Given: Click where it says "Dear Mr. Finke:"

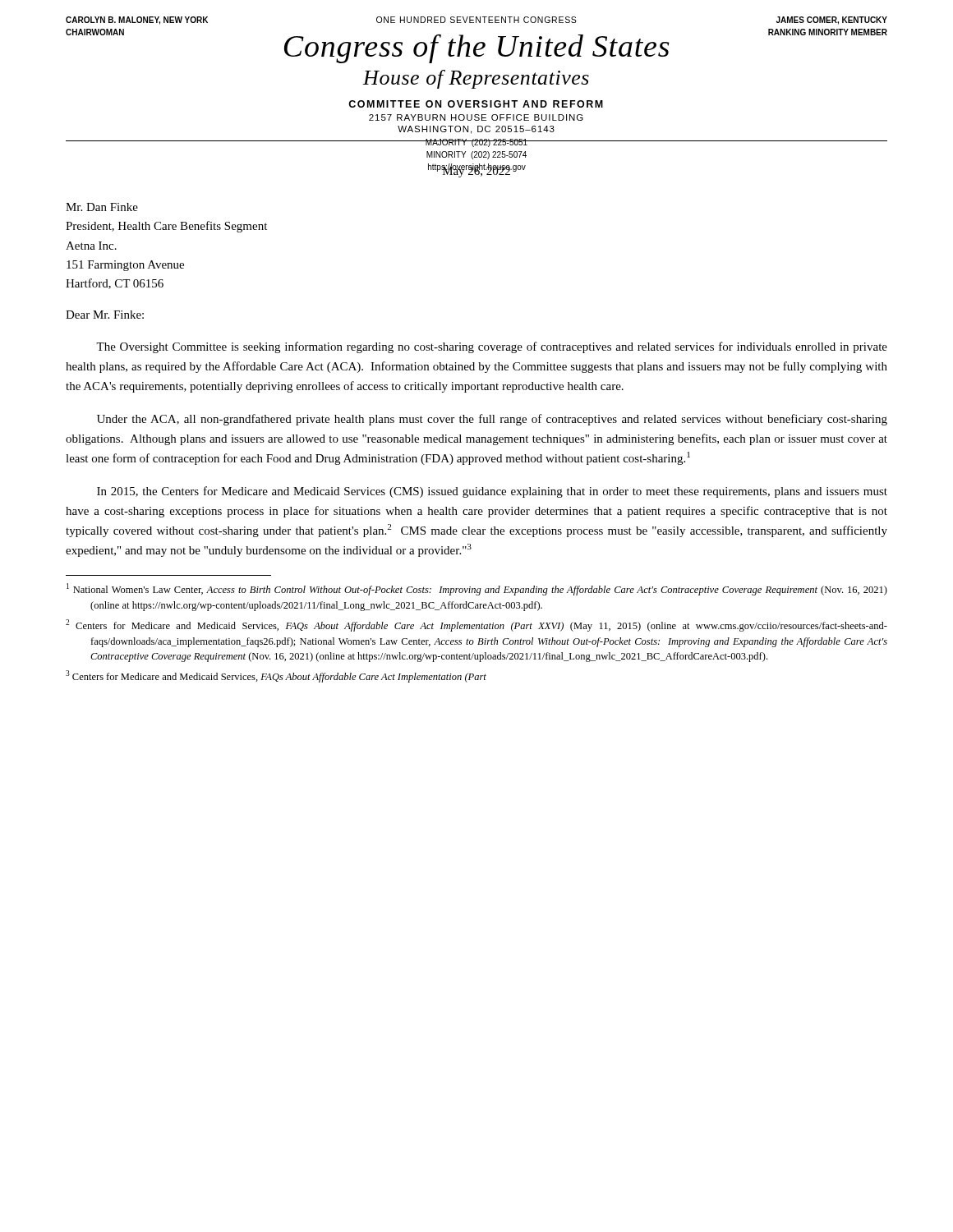Looking at the screenshot, I should 105,315.
